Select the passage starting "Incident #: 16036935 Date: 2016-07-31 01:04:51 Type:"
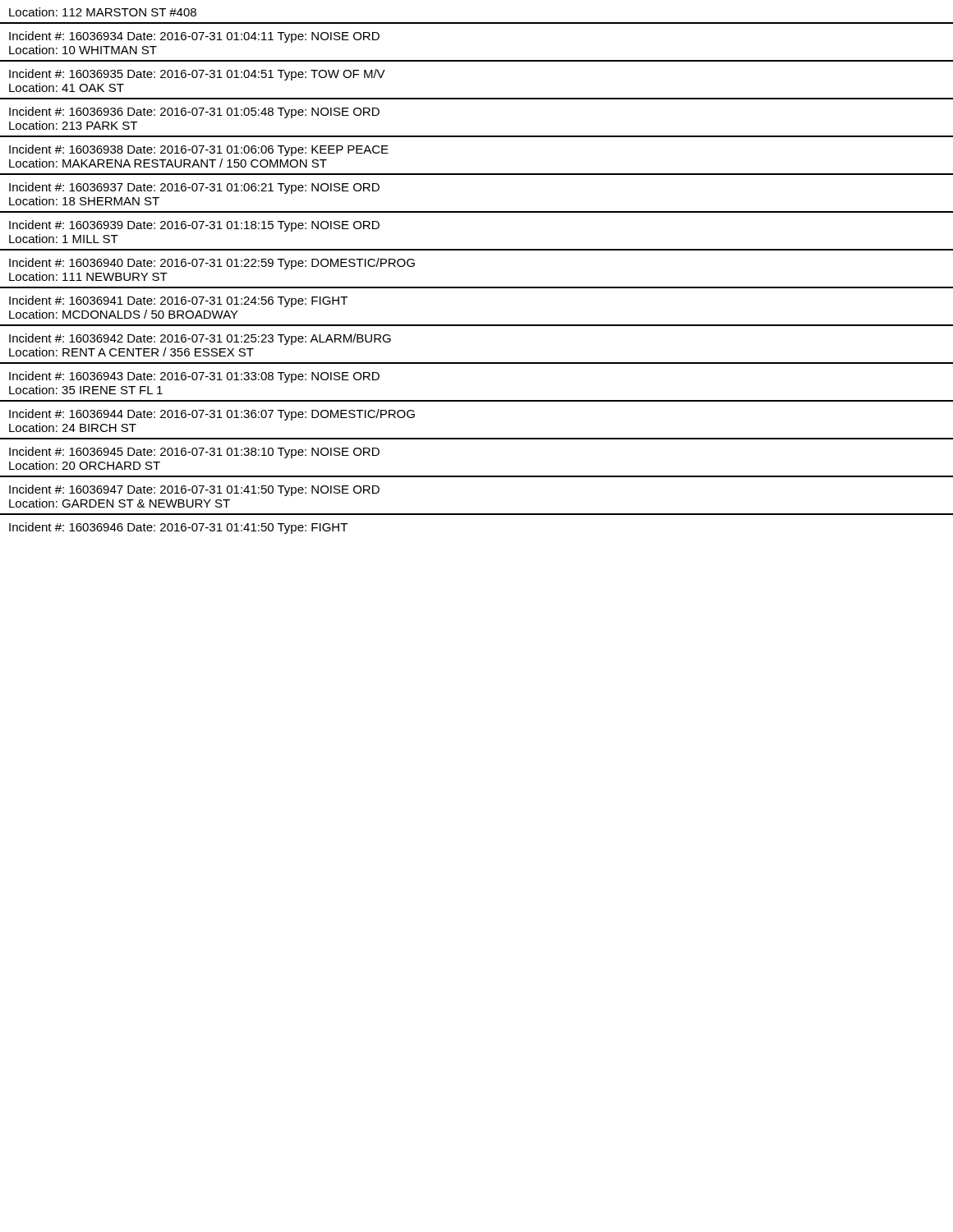The width and height of the screenshot is (953, 1232). [197, 75]
